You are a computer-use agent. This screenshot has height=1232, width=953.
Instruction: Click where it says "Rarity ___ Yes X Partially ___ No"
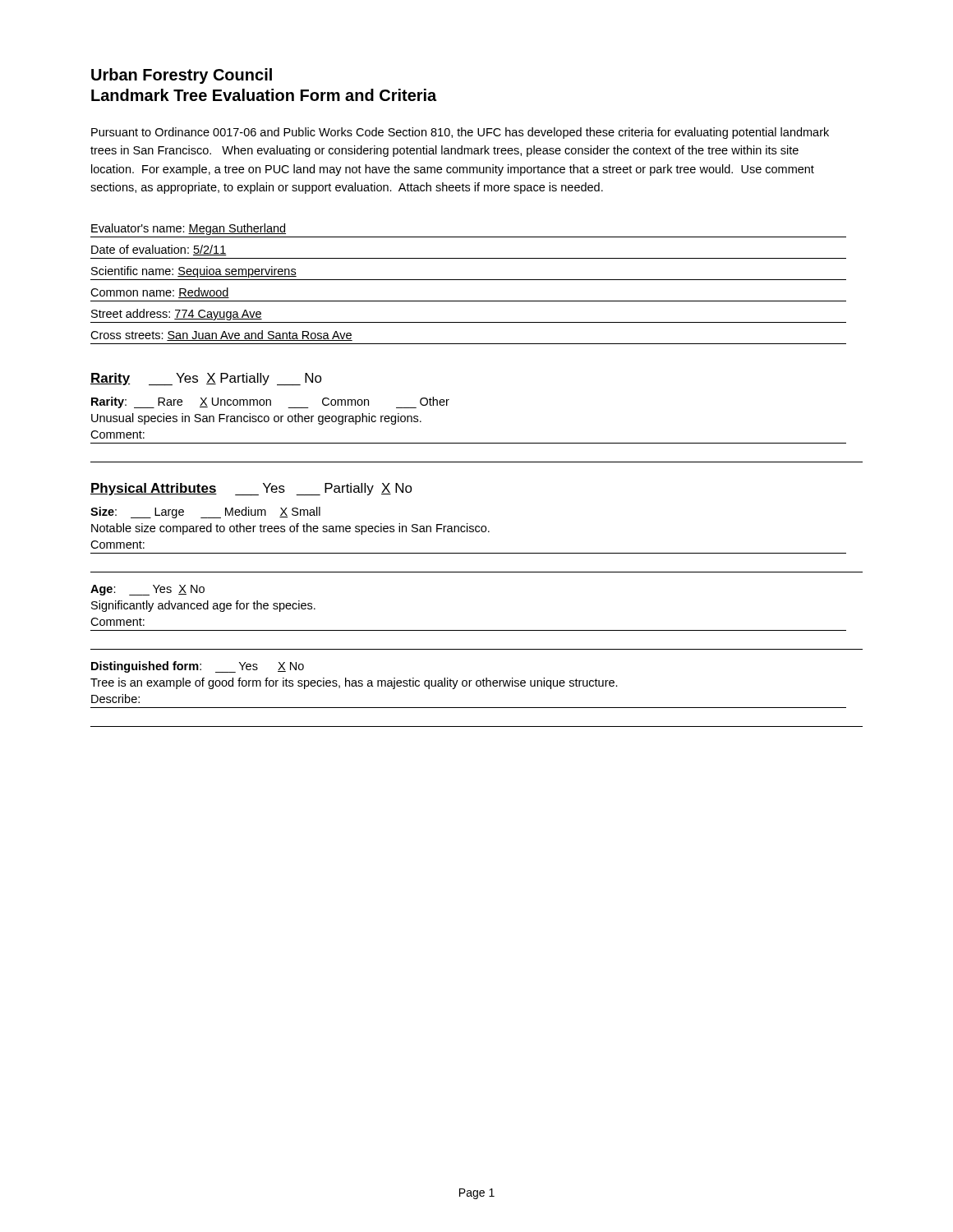[x=206, y=378]
